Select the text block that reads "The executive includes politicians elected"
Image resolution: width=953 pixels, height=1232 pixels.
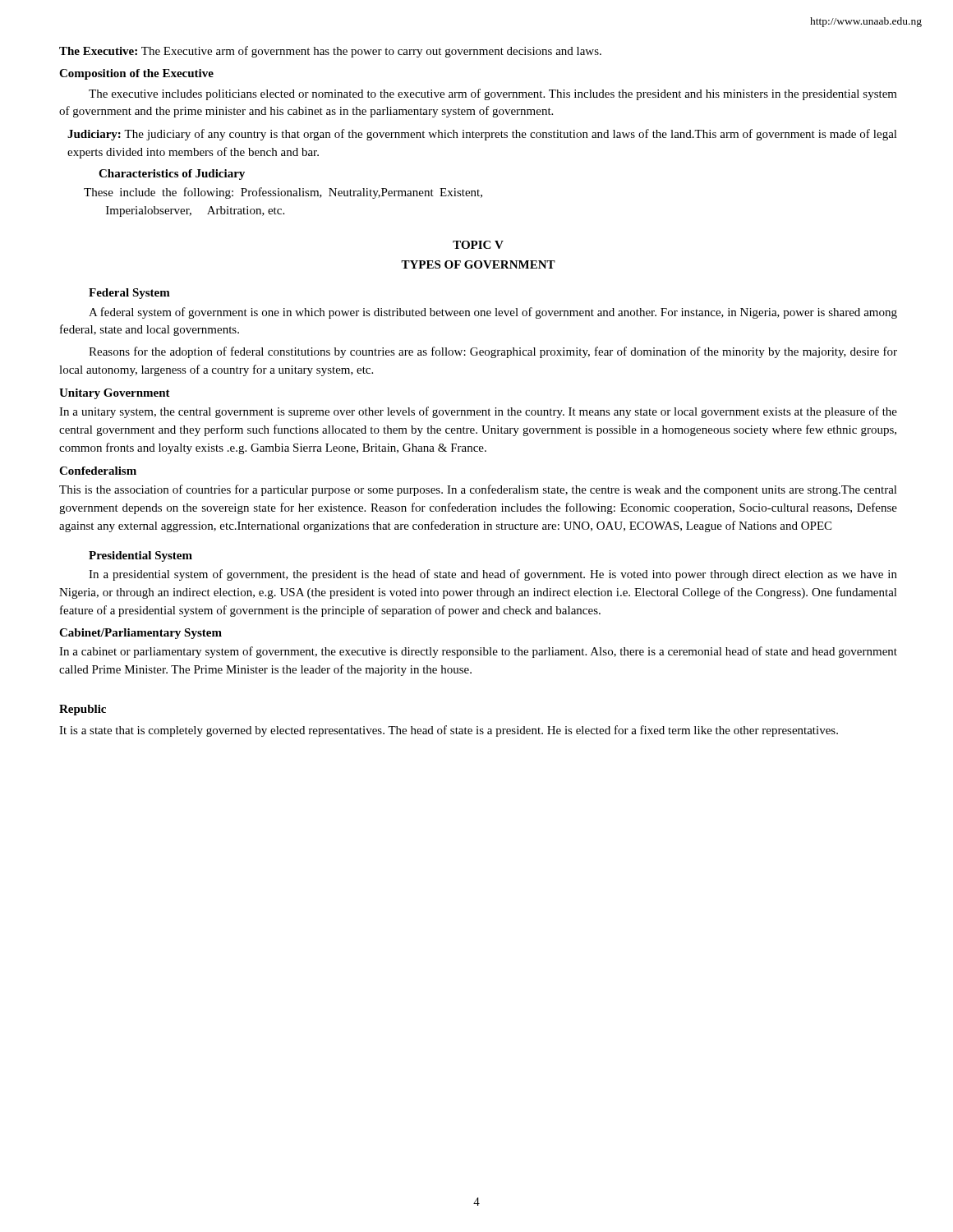click(x=478, y=103)
